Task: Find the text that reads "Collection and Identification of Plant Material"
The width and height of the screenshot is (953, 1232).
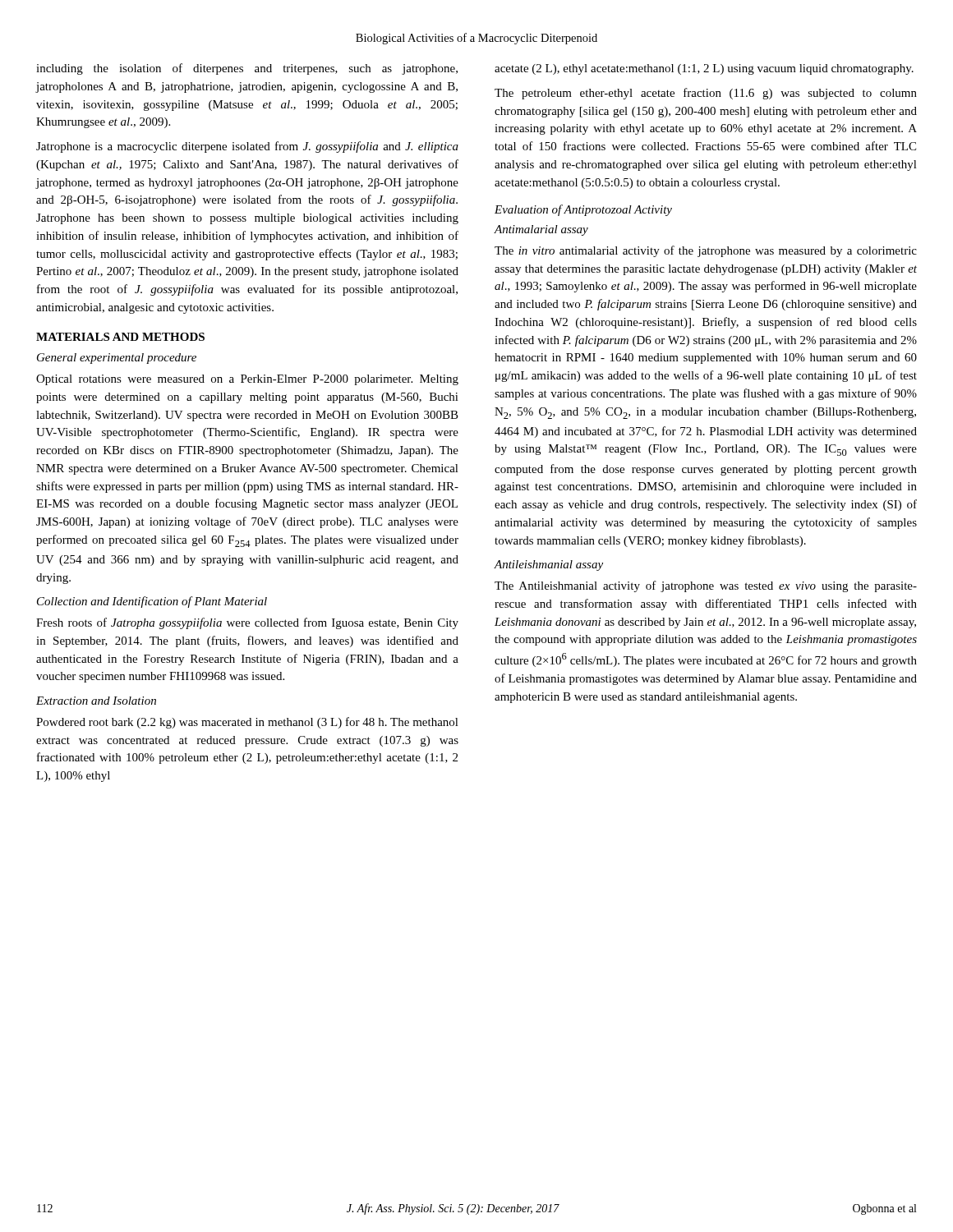Action: (152, 602)
